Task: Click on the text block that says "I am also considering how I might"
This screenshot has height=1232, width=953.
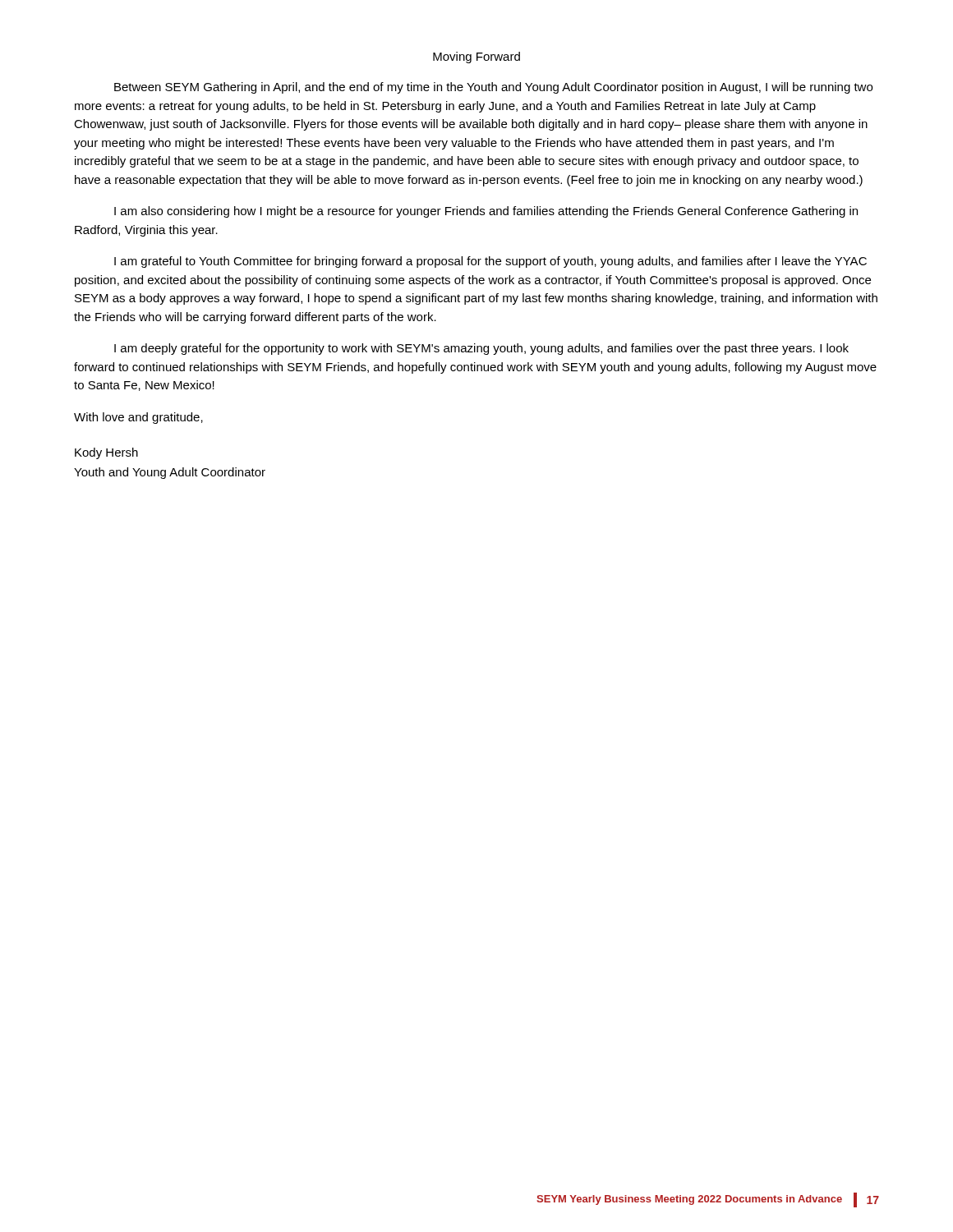Action: coord(466,220)
